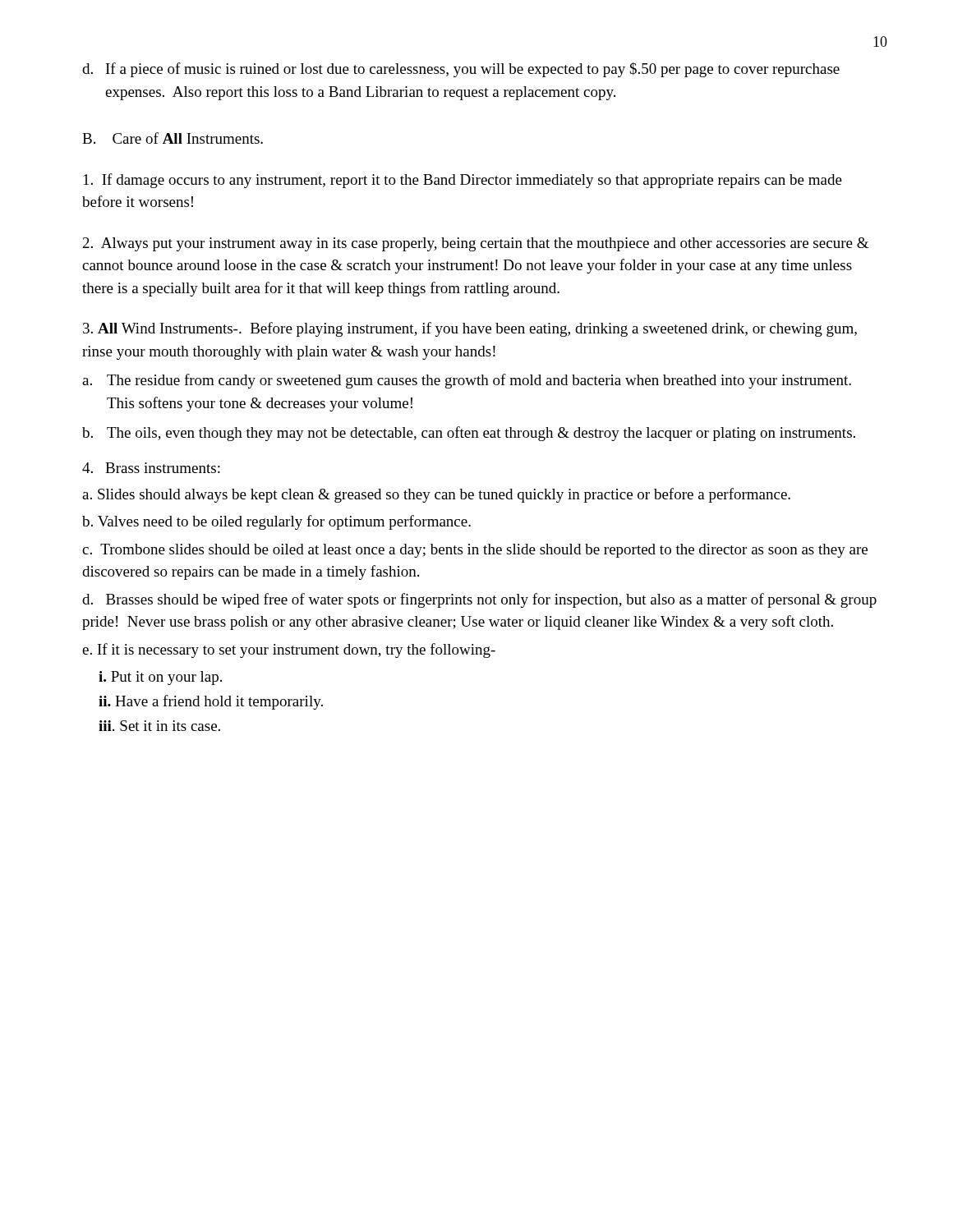The image size is (953, 1232).
Task: Click the passage that begins "b. The oils,"
Action: [481, 432]
